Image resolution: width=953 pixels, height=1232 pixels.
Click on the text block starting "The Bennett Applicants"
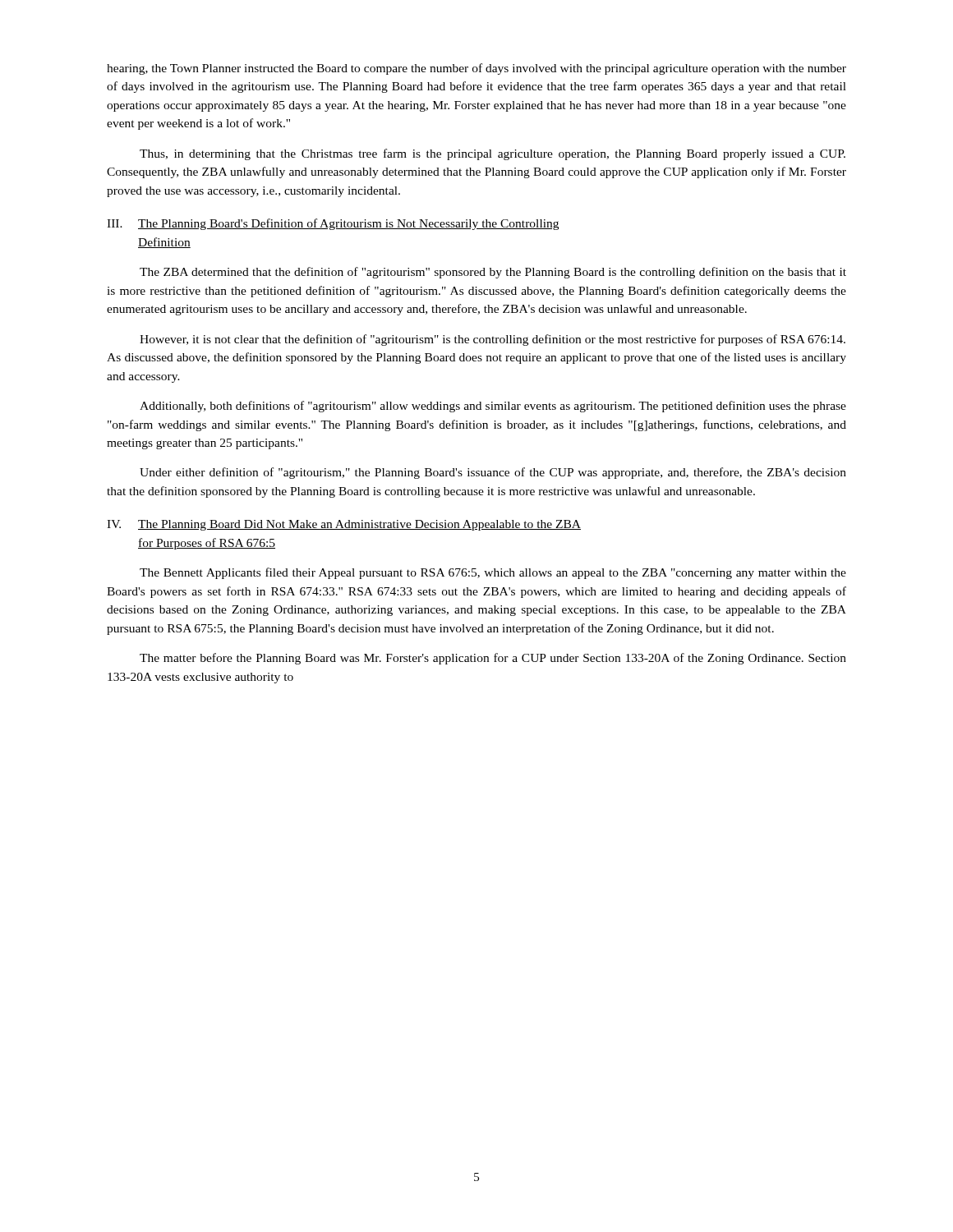point(476,600)
